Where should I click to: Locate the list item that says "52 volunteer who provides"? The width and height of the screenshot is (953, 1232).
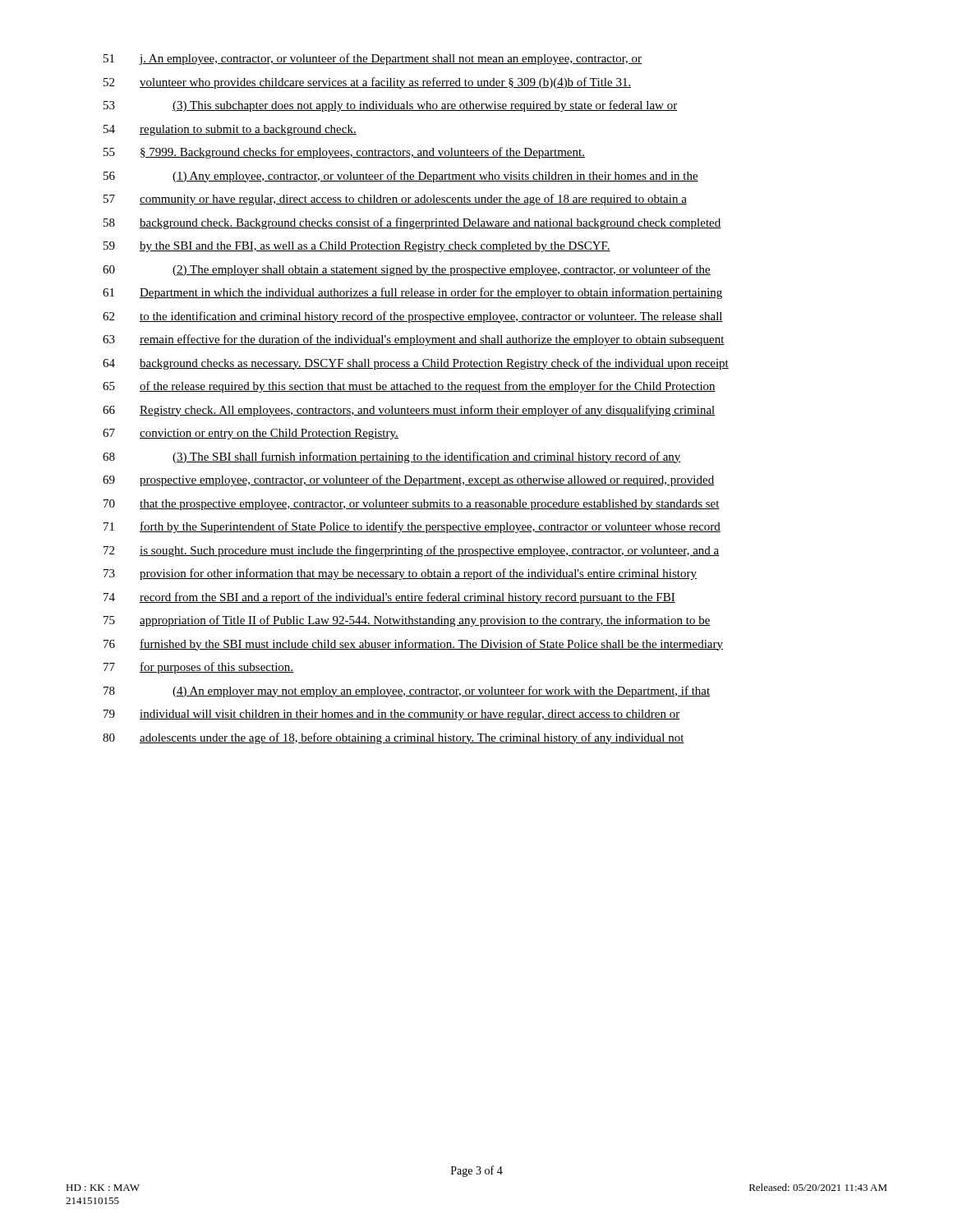(x=476, y=82)
